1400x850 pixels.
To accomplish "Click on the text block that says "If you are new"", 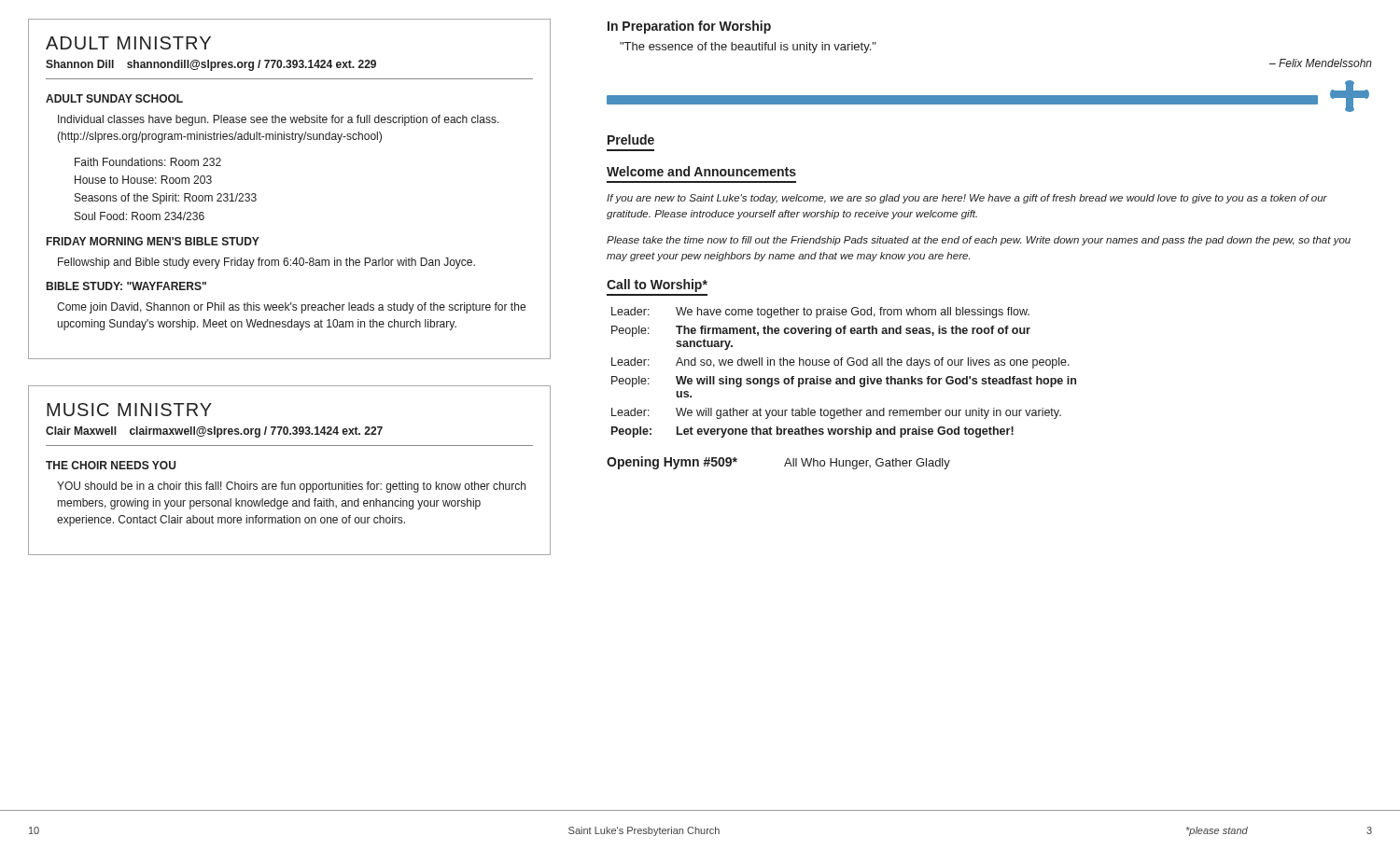I will tap(967, 206).
